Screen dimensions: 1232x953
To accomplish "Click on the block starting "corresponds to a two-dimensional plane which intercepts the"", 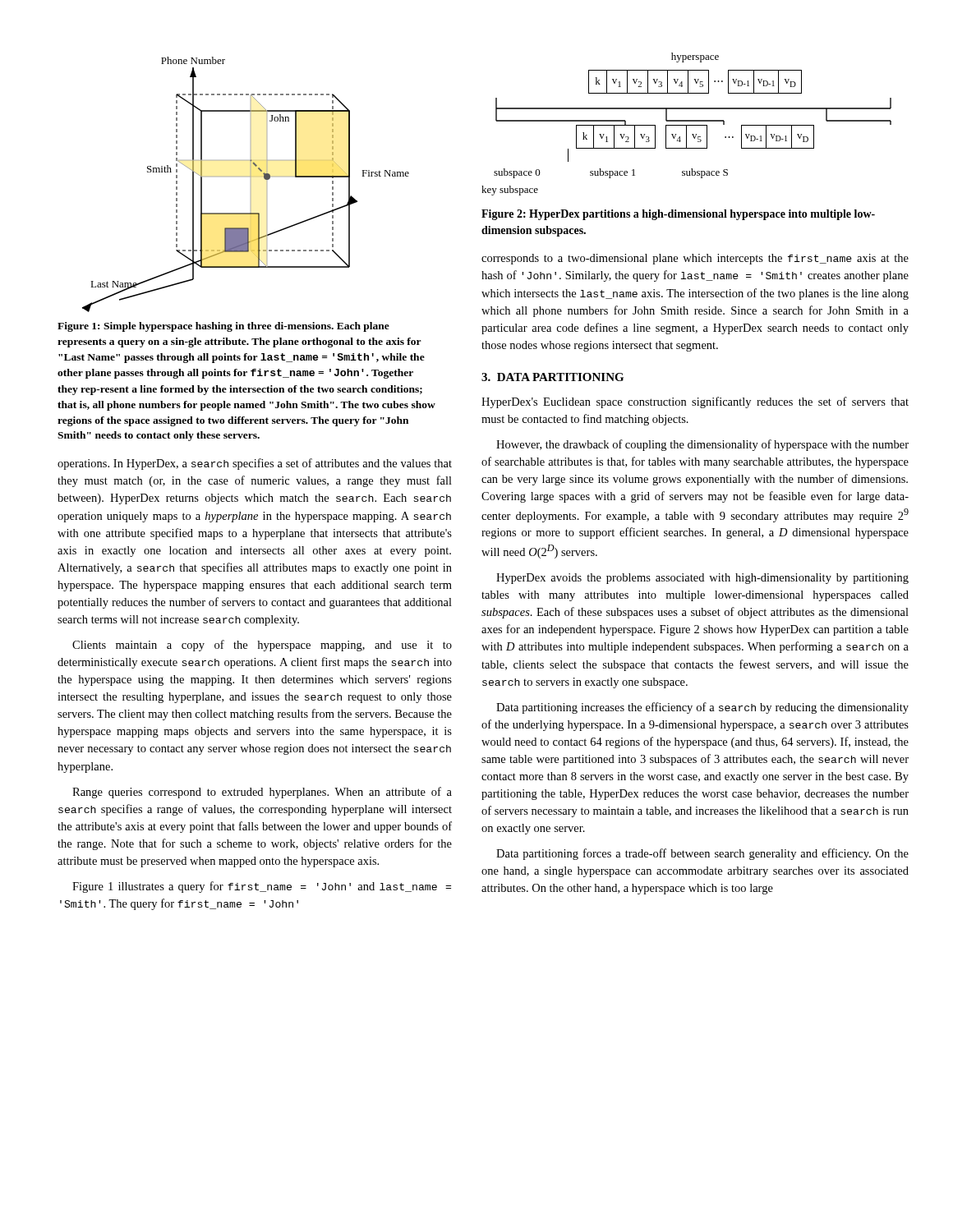I will [695, 302].
